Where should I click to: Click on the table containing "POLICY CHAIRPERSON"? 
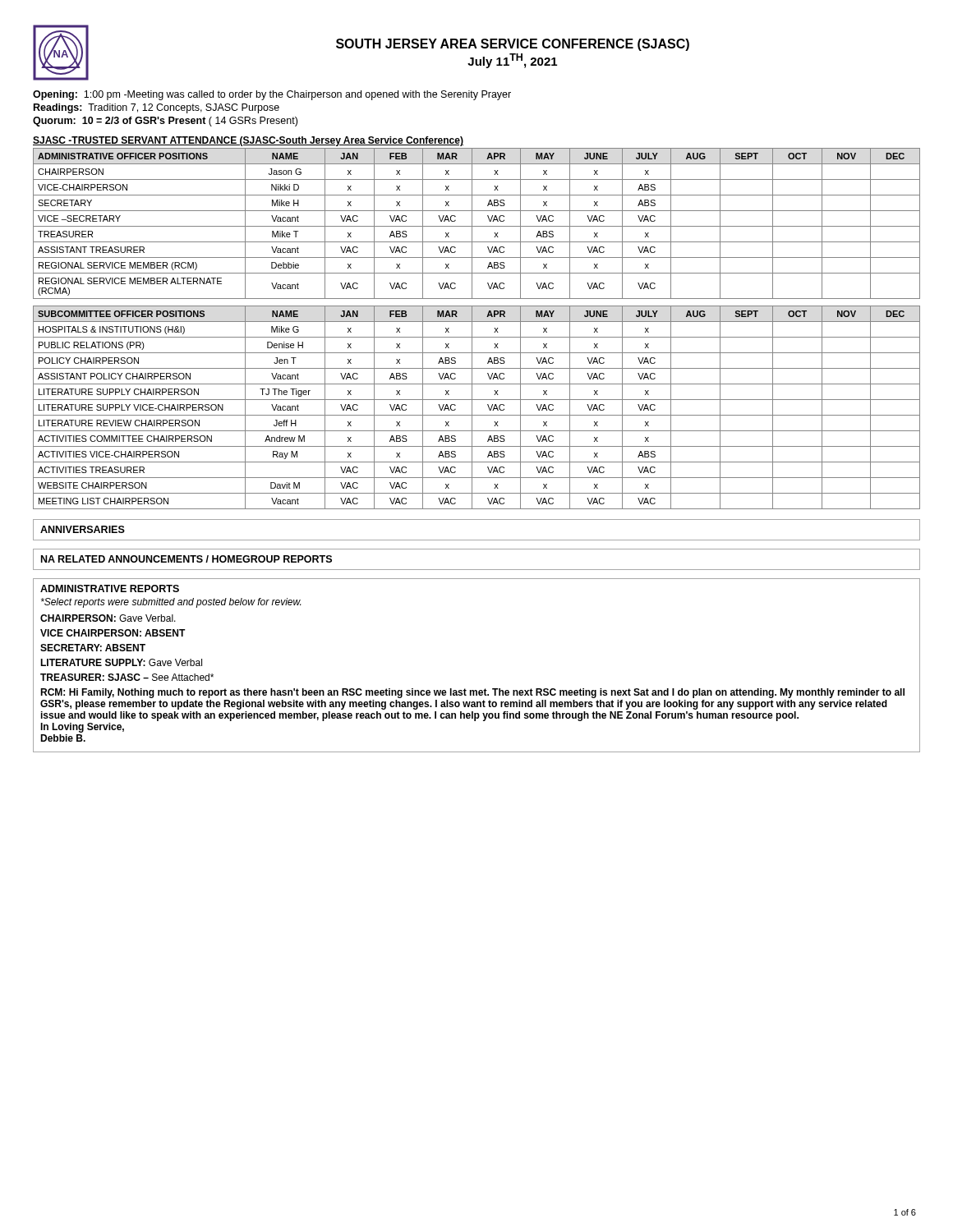point(476,407)
